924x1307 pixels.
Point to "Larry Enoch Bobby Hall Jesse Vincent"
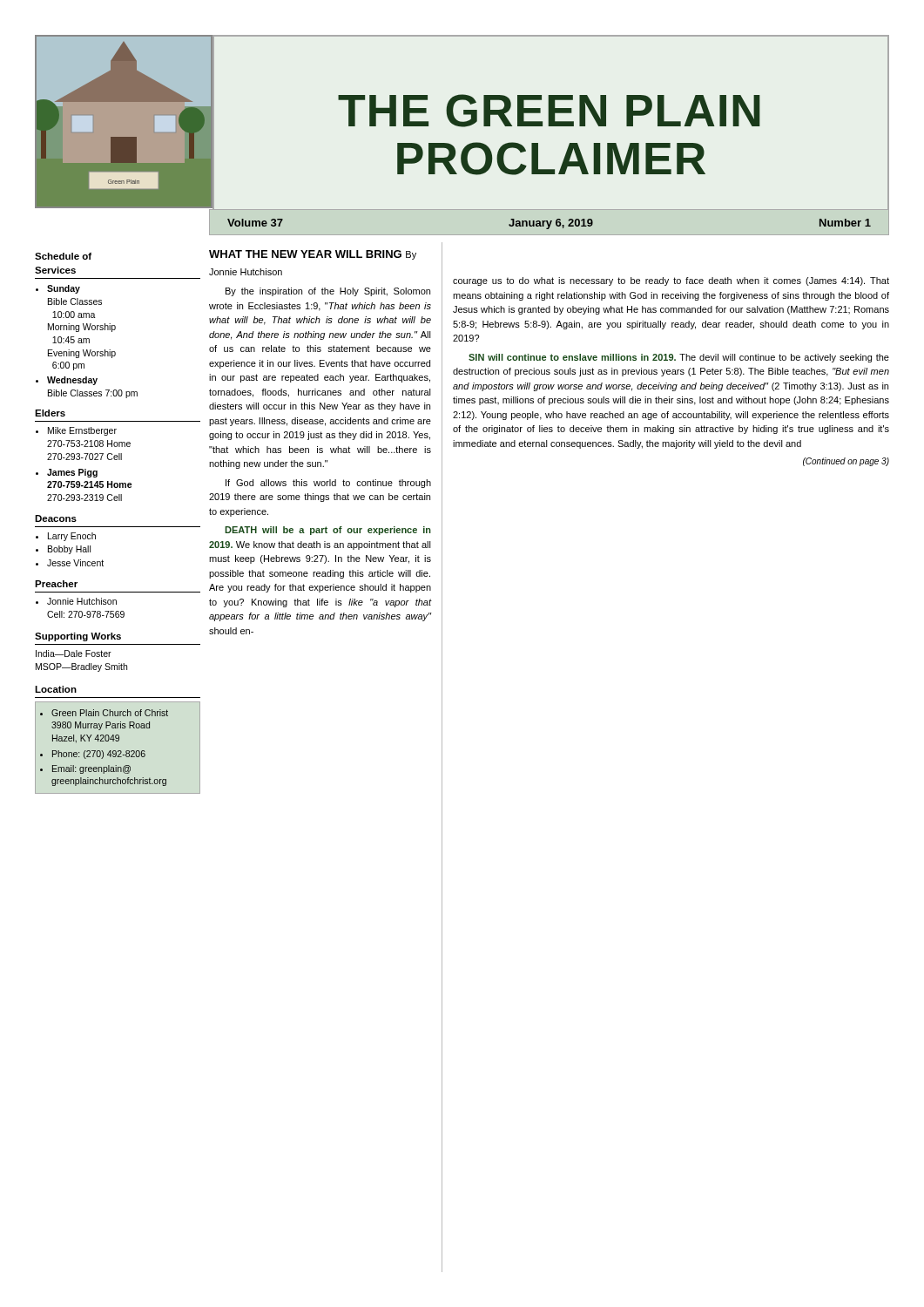[66, 537]
